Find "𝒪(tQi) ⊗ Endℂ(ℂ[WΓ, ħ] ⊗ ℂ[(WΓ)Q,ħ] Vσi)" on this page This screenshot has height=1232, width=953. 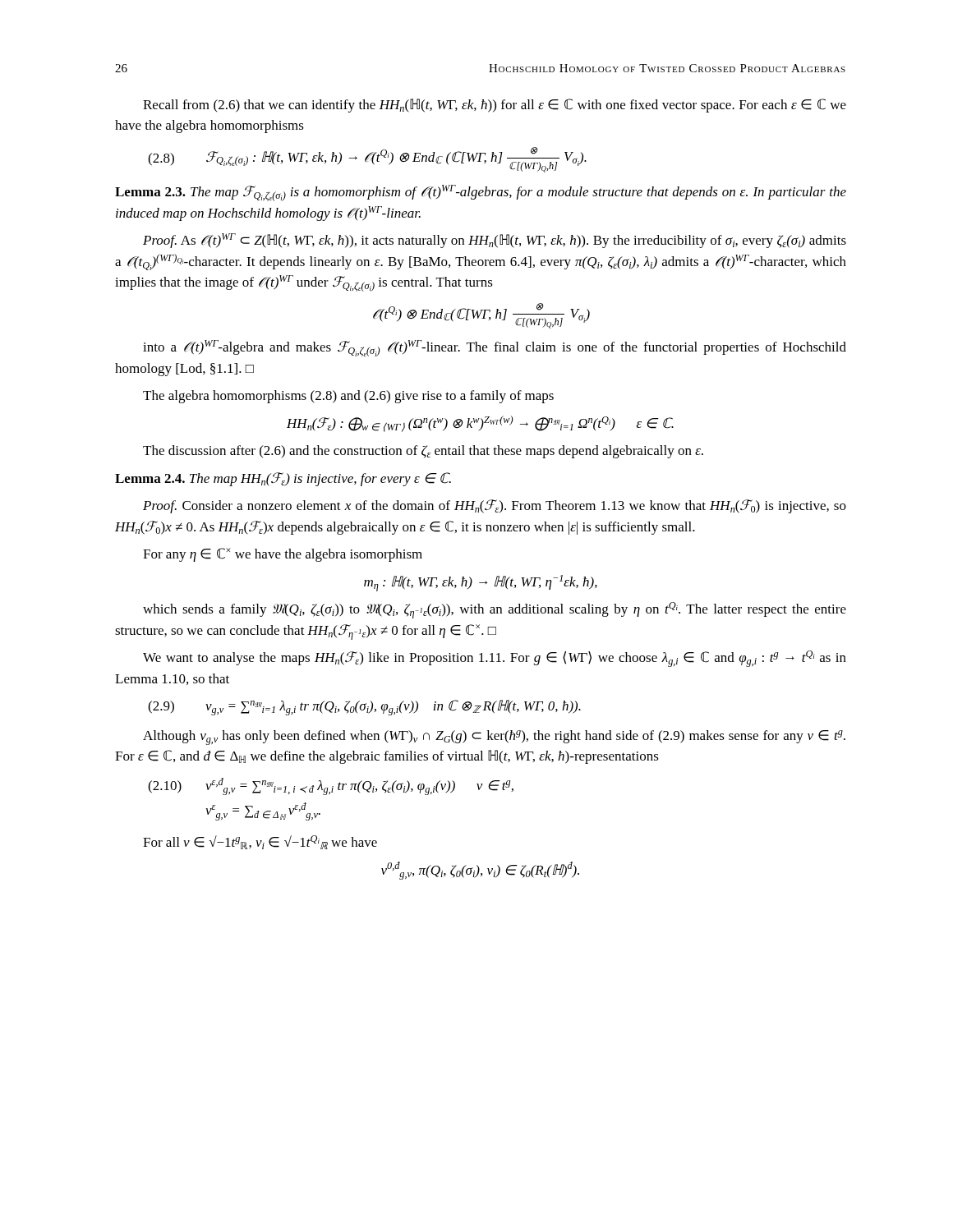click(x=481, y=315)
